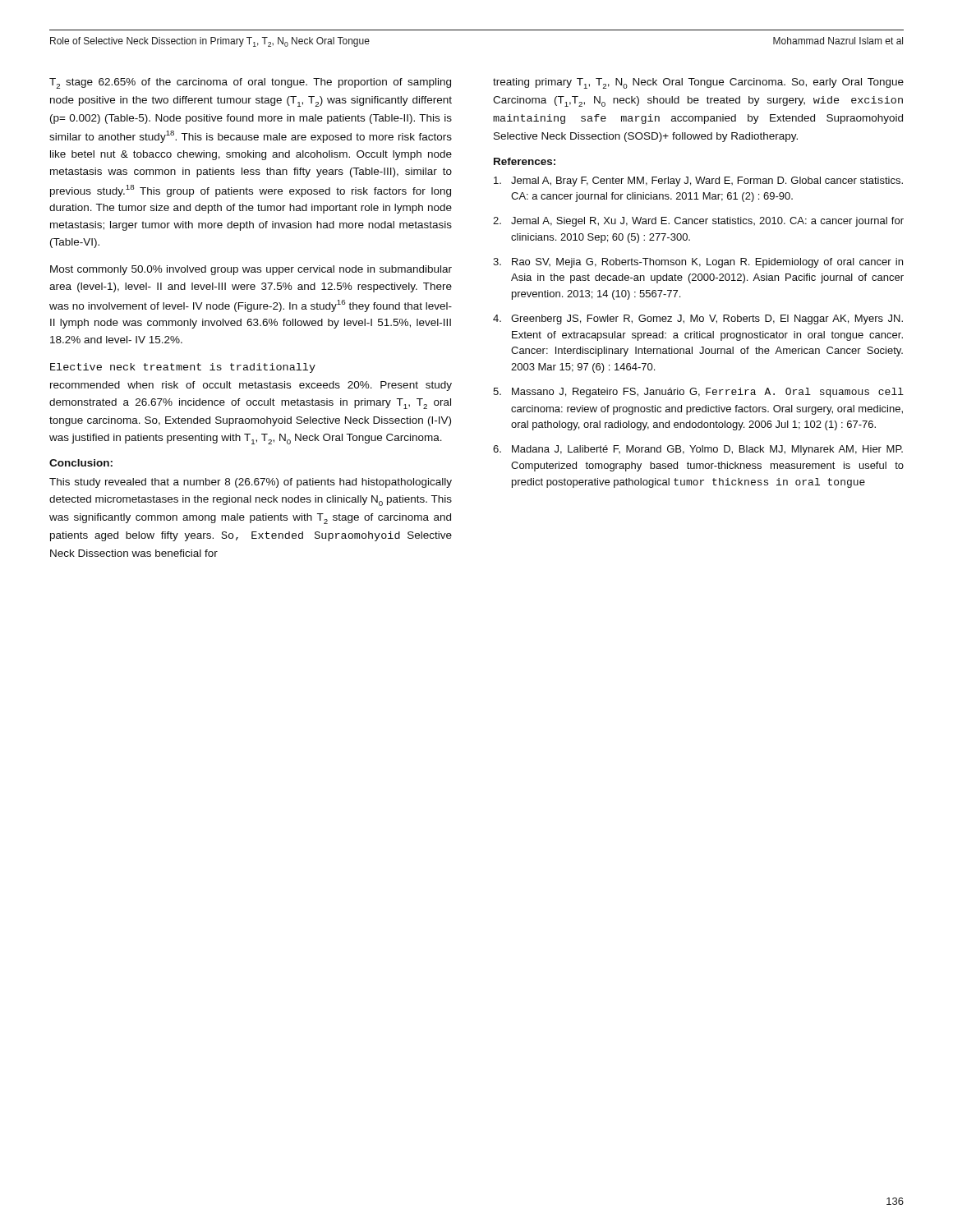Find the text block containing "This study revealed"
Image resolution: width=953 pixels, height=1232 pixels.
(251, 517)
